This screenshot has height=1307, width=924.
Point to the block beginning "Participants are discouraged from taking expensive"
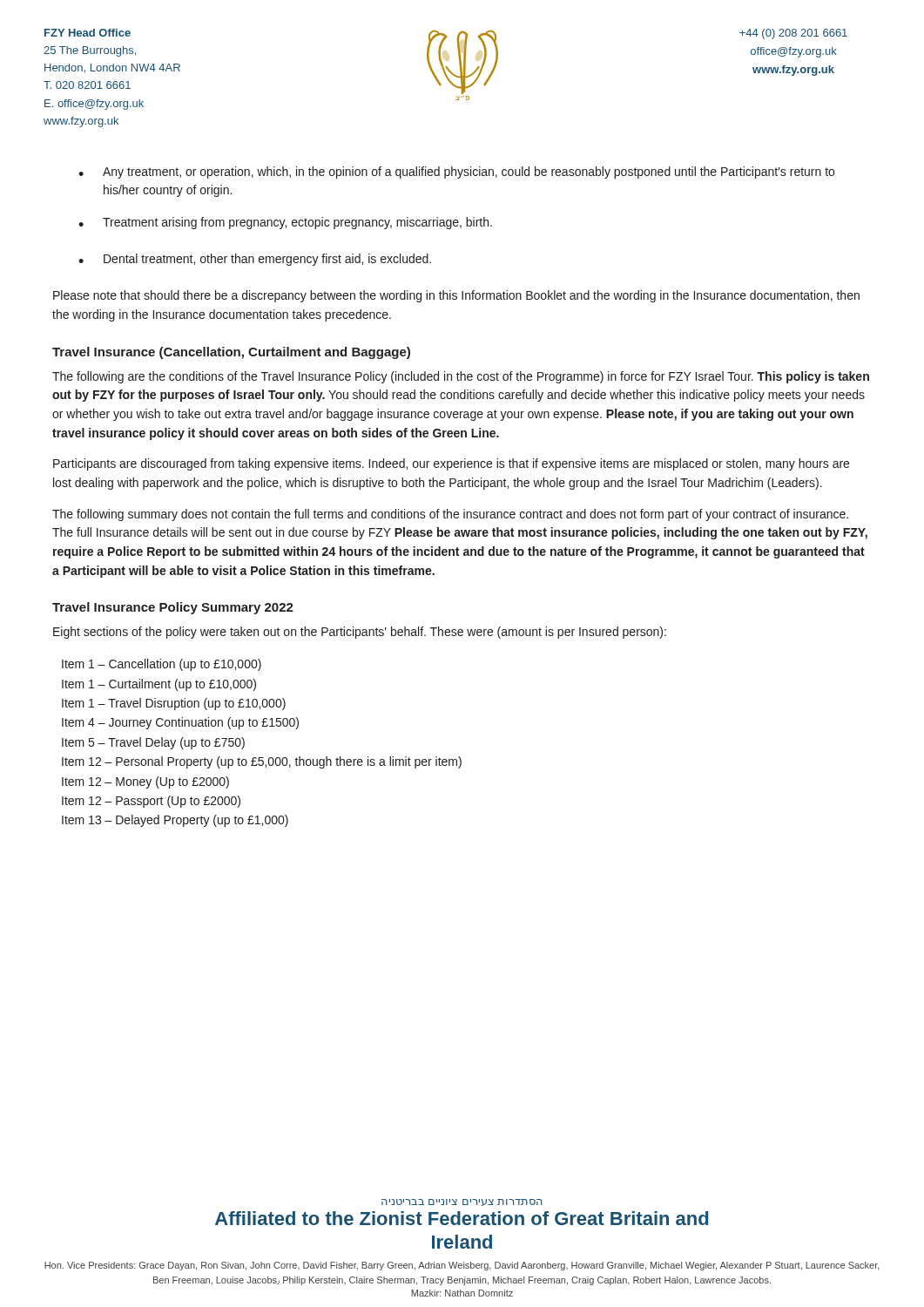click(x=451, y=473)
